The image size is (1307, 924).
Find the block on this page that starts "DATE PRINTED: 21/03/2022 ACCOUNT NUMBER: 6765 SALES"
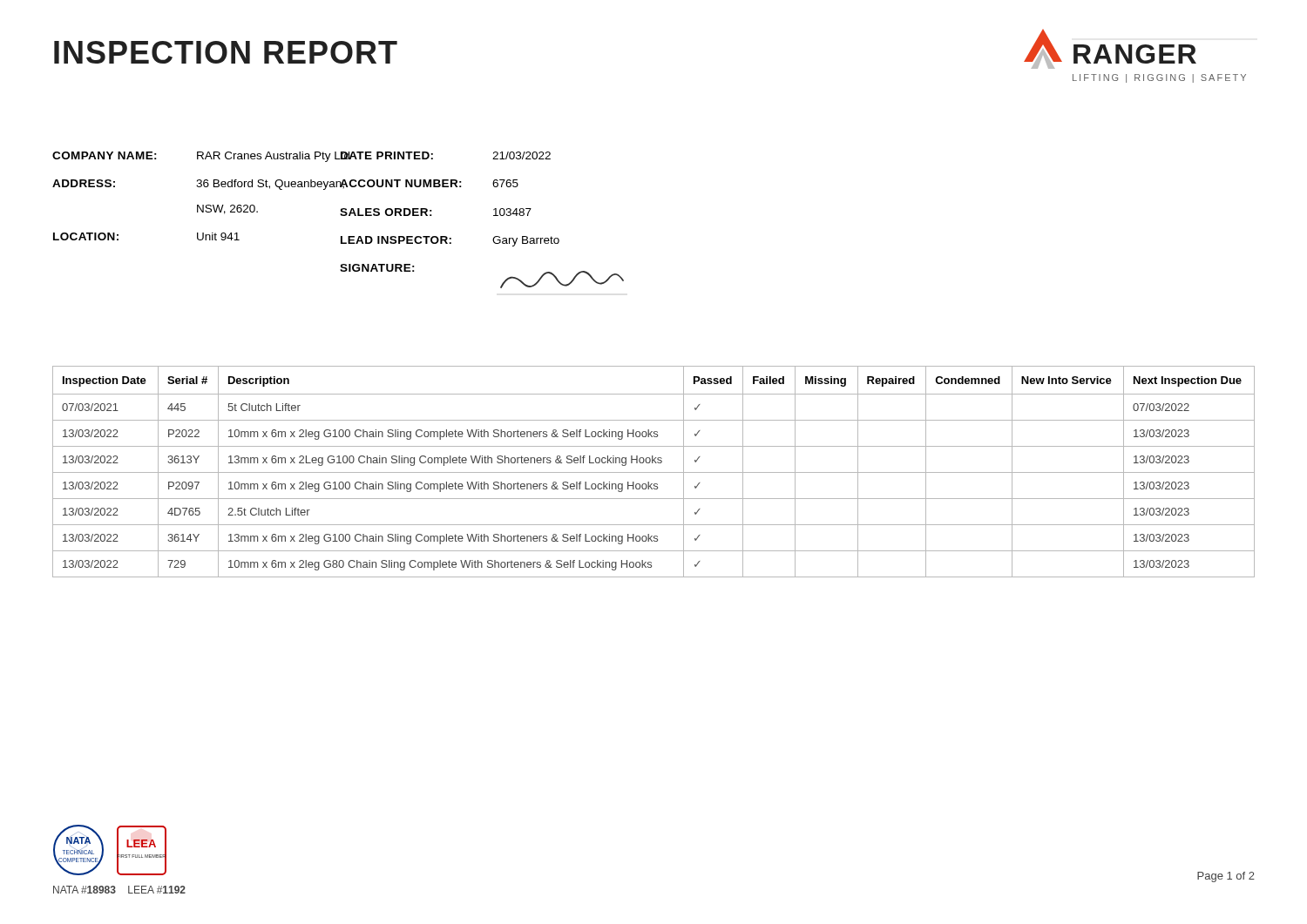pos(486,222)
